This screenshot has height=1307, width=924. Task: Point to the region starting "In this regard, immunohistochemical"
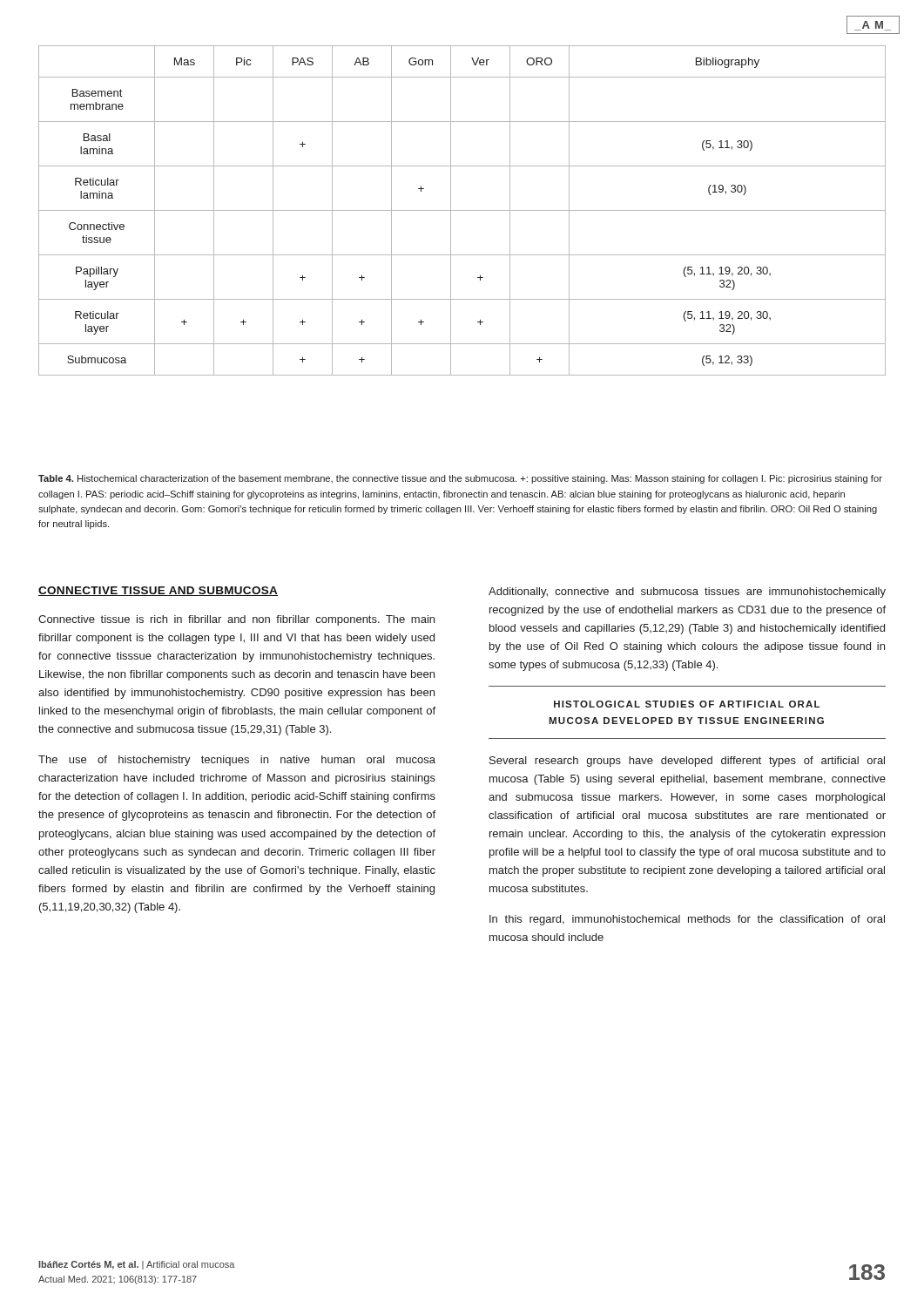687,928
